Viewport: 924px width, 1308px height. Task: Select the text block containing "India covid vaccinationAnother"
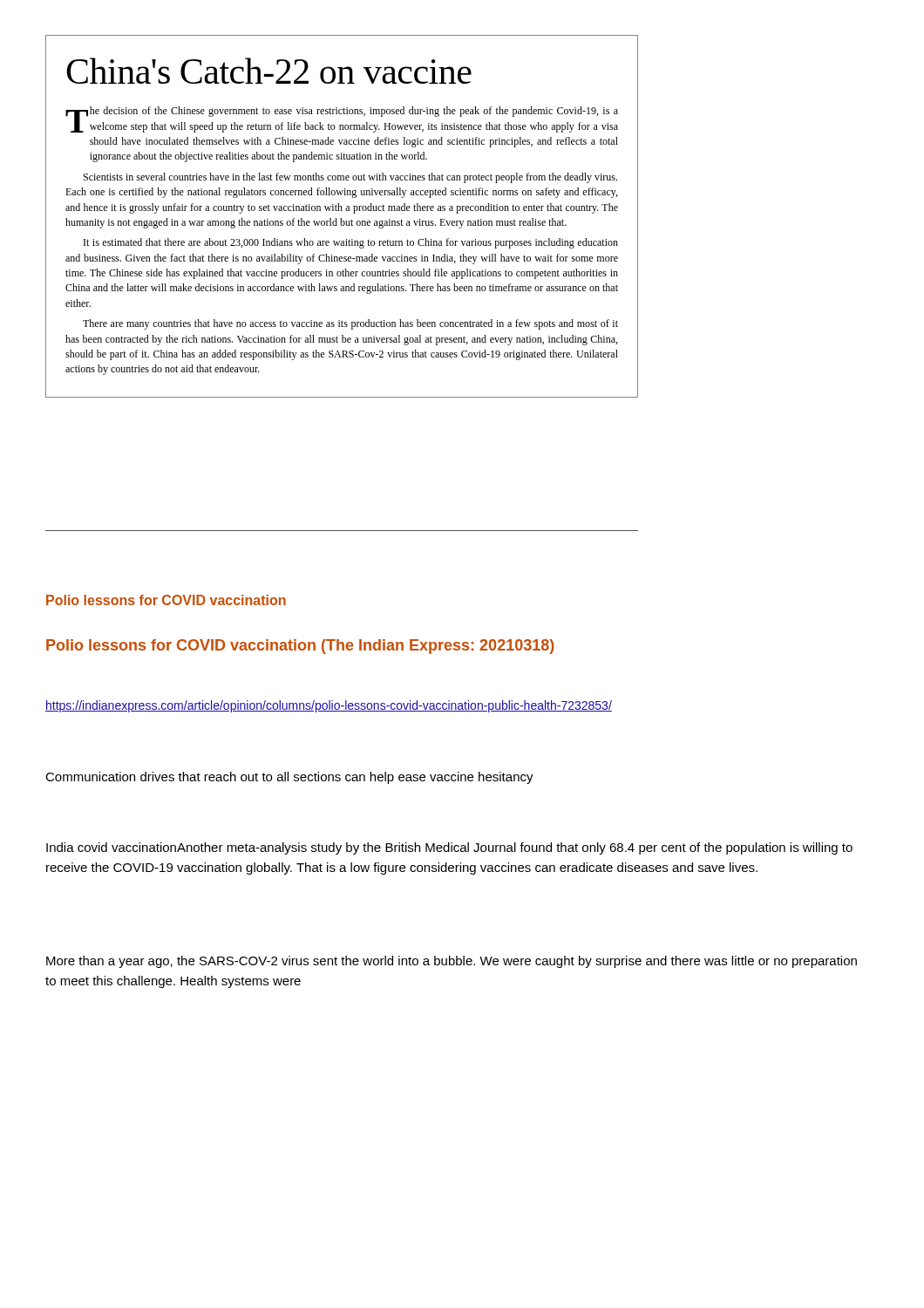(x=455, y=857)
